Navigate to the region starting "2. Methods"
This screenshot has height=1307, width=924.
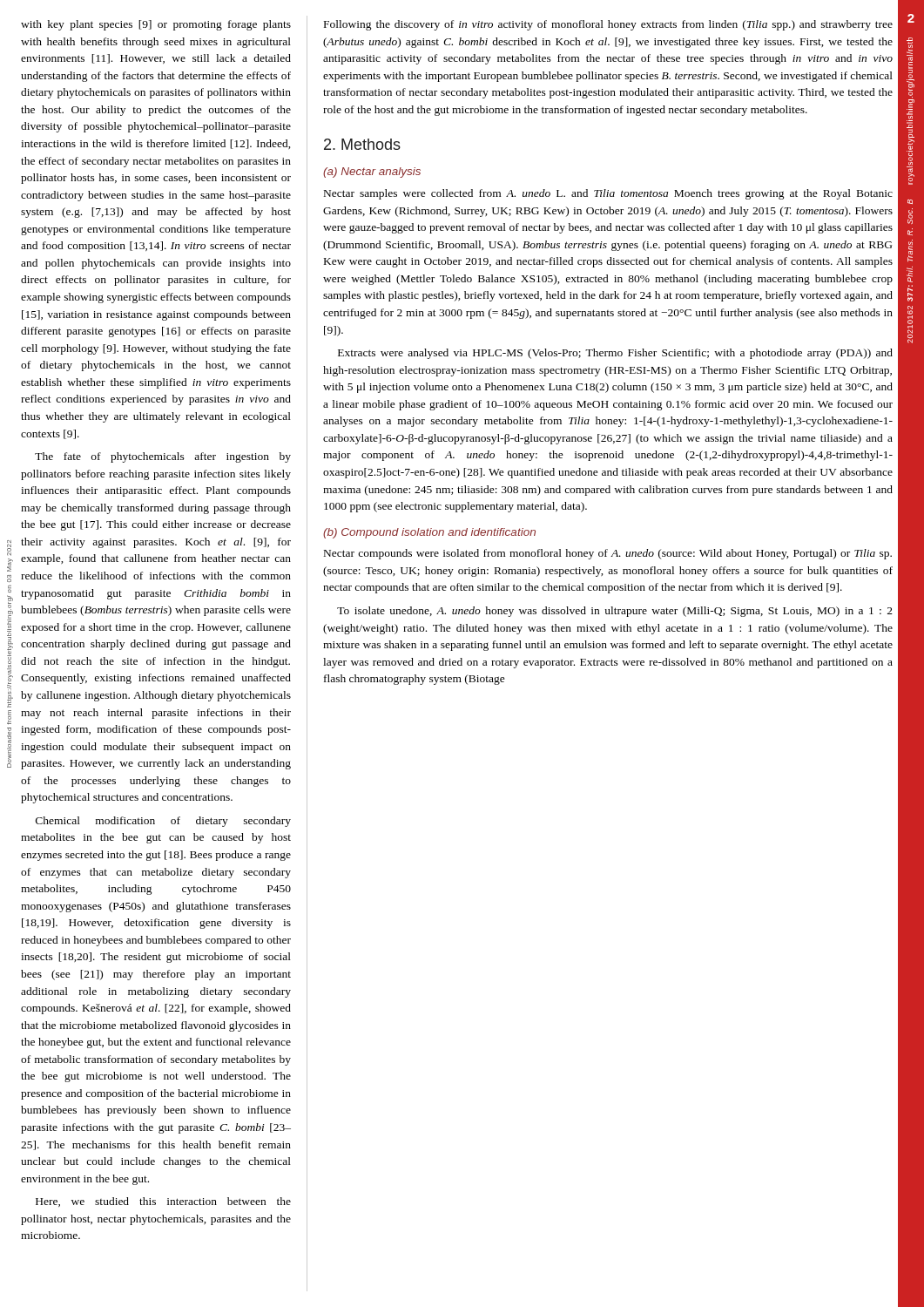(362, 145)
